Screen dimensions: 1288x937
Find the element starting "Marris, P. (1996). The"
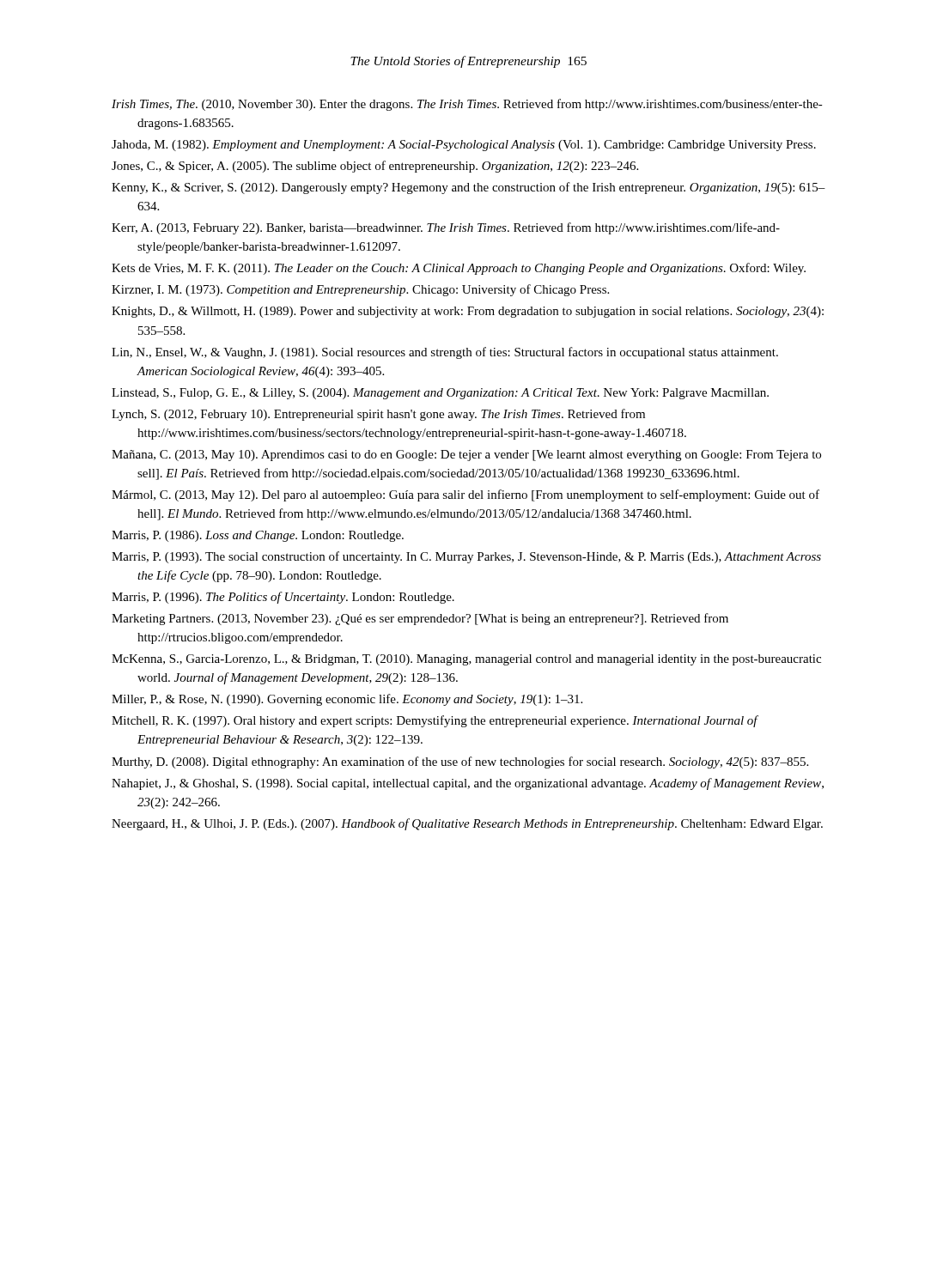tap(283, 597)
